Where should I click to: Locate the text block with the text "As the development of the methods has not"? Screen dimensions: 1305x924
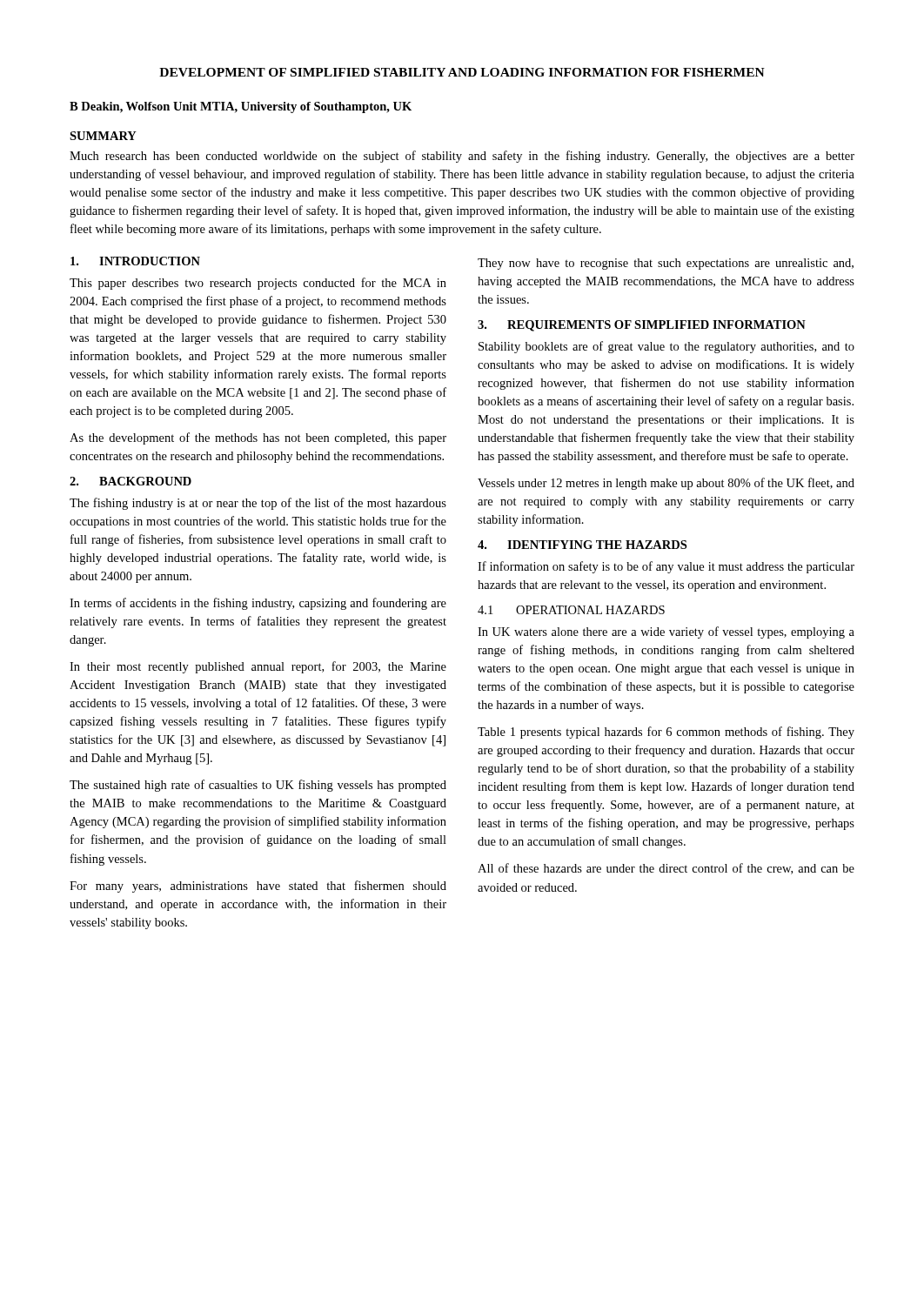click(x=258, y=447)
